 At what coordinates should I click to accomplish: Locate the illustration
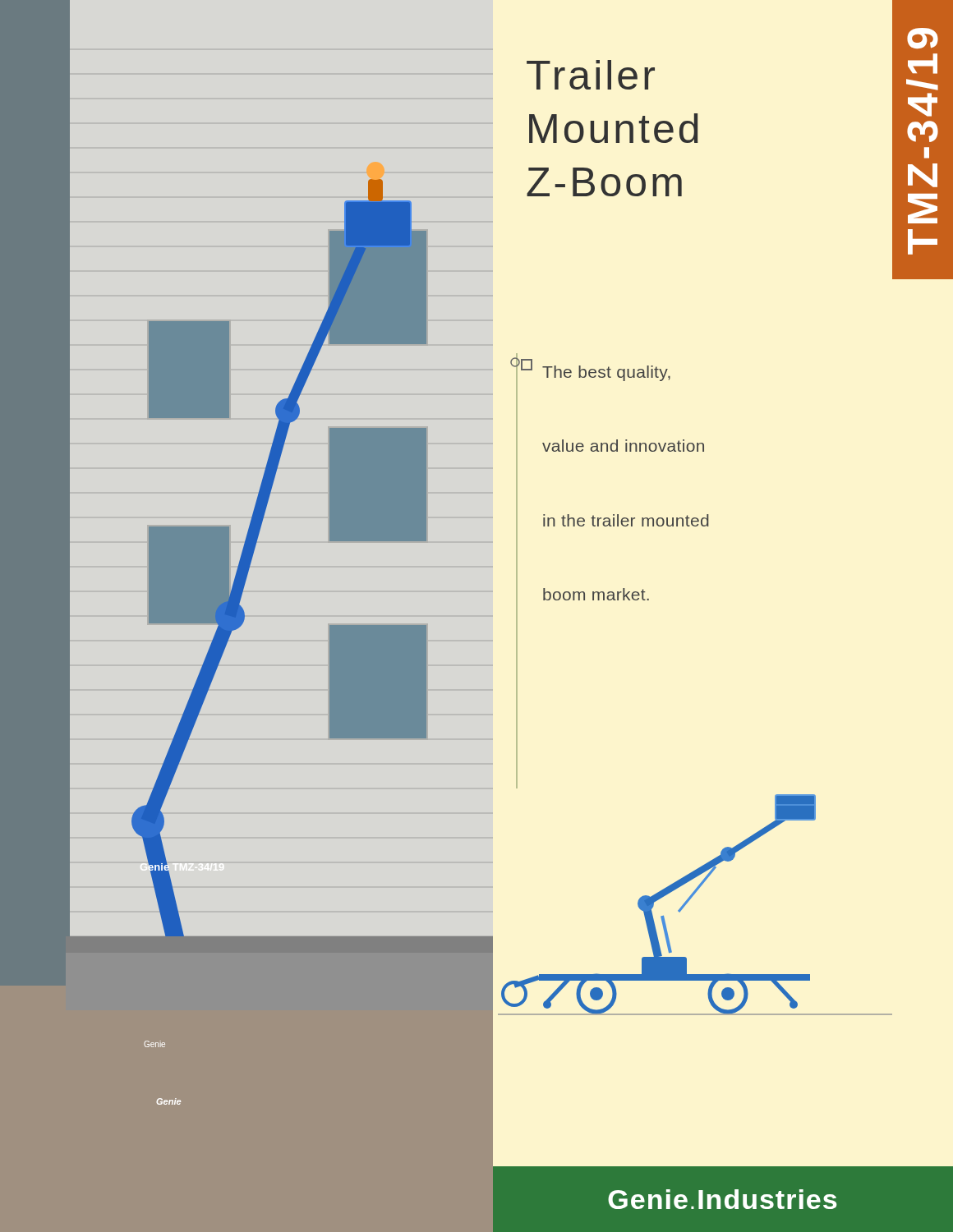pos(695,899)
